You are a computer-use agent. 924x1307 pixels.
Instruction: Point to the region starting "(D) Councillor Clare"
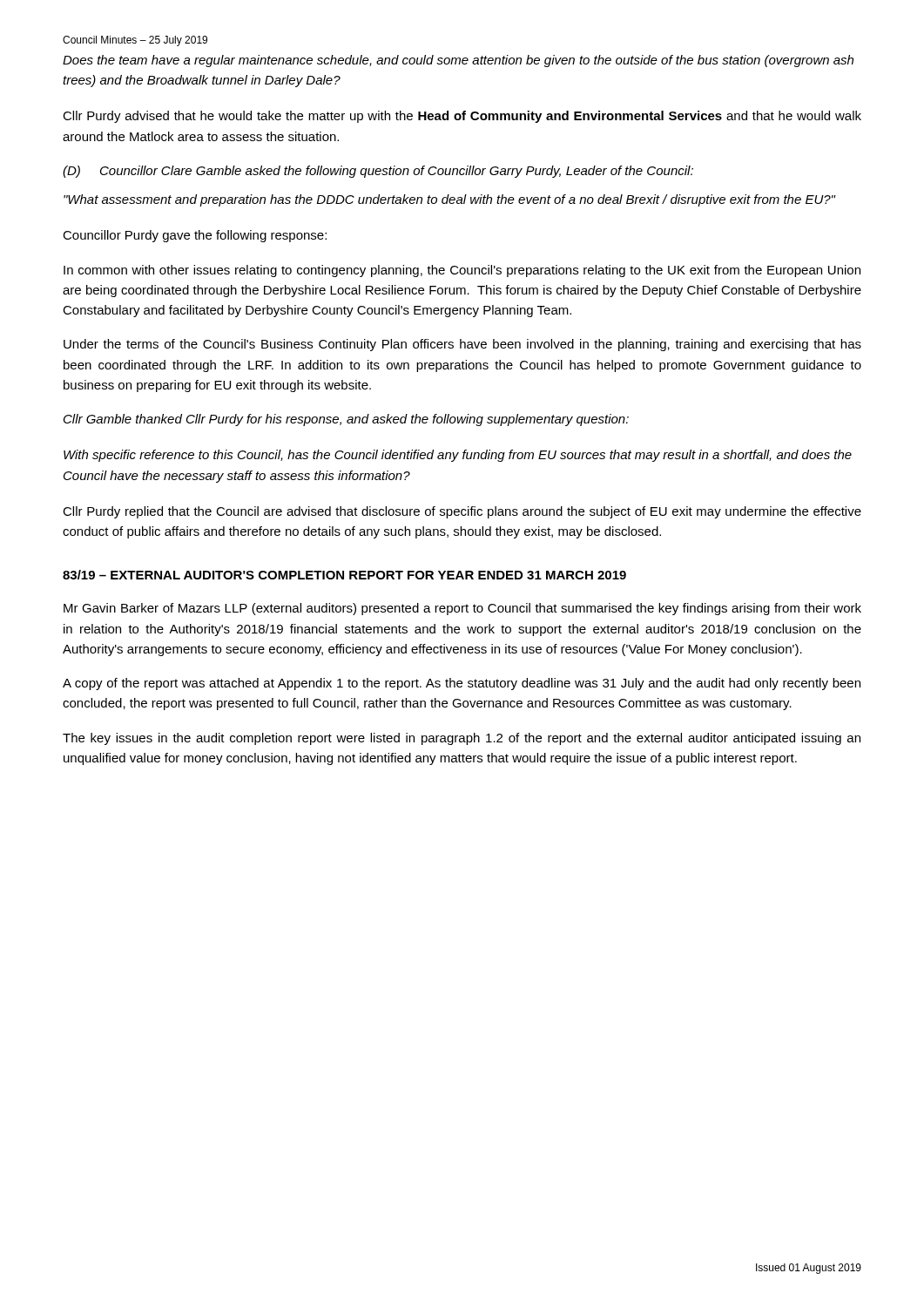point(462,170)
